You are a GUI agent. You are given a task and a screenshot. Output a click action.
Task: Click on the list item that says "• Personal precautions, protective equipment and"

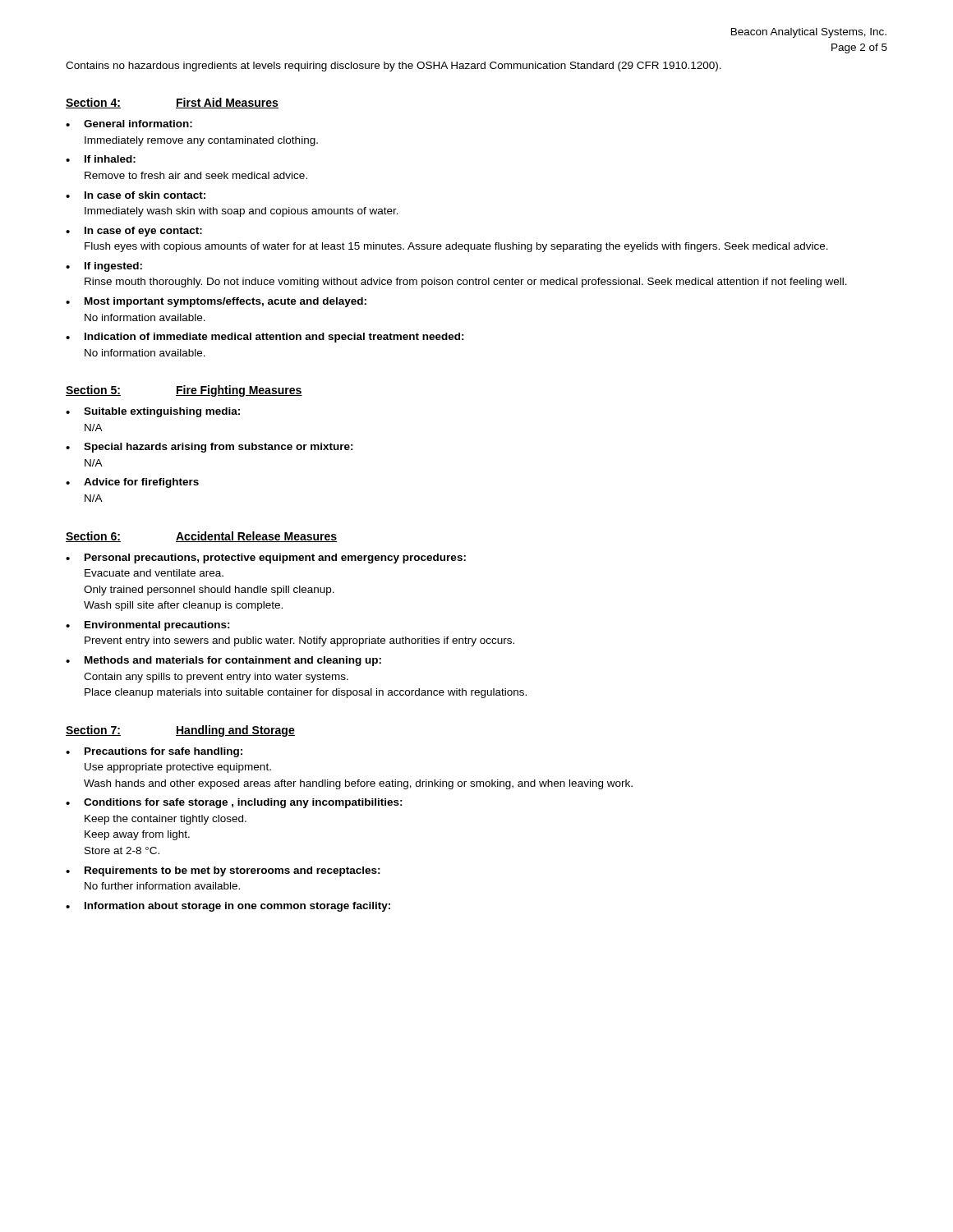click(x=266, y=559)
